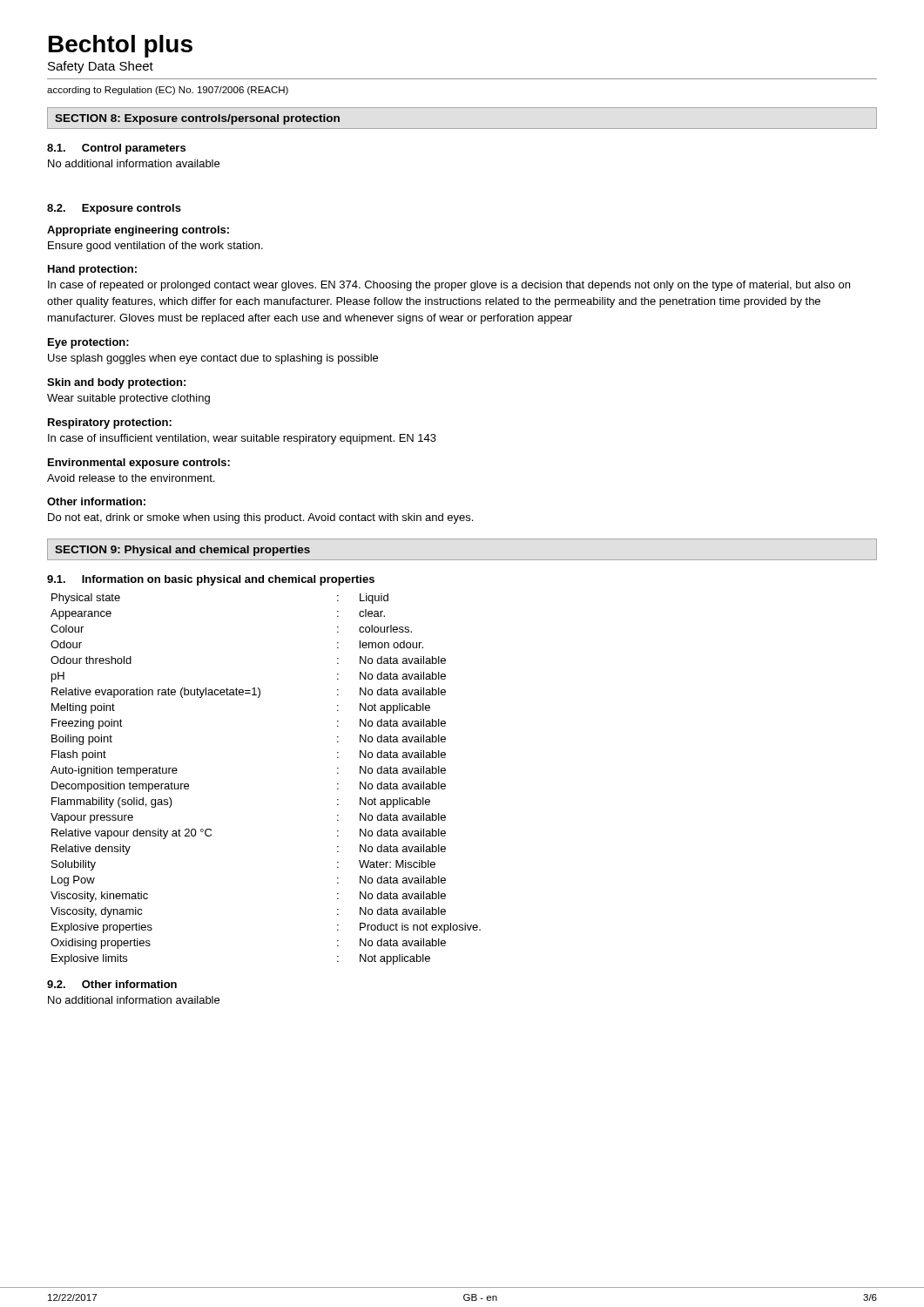Locate the section header that says "9.1. Information on basic physical and chemical"

[211, 579]
